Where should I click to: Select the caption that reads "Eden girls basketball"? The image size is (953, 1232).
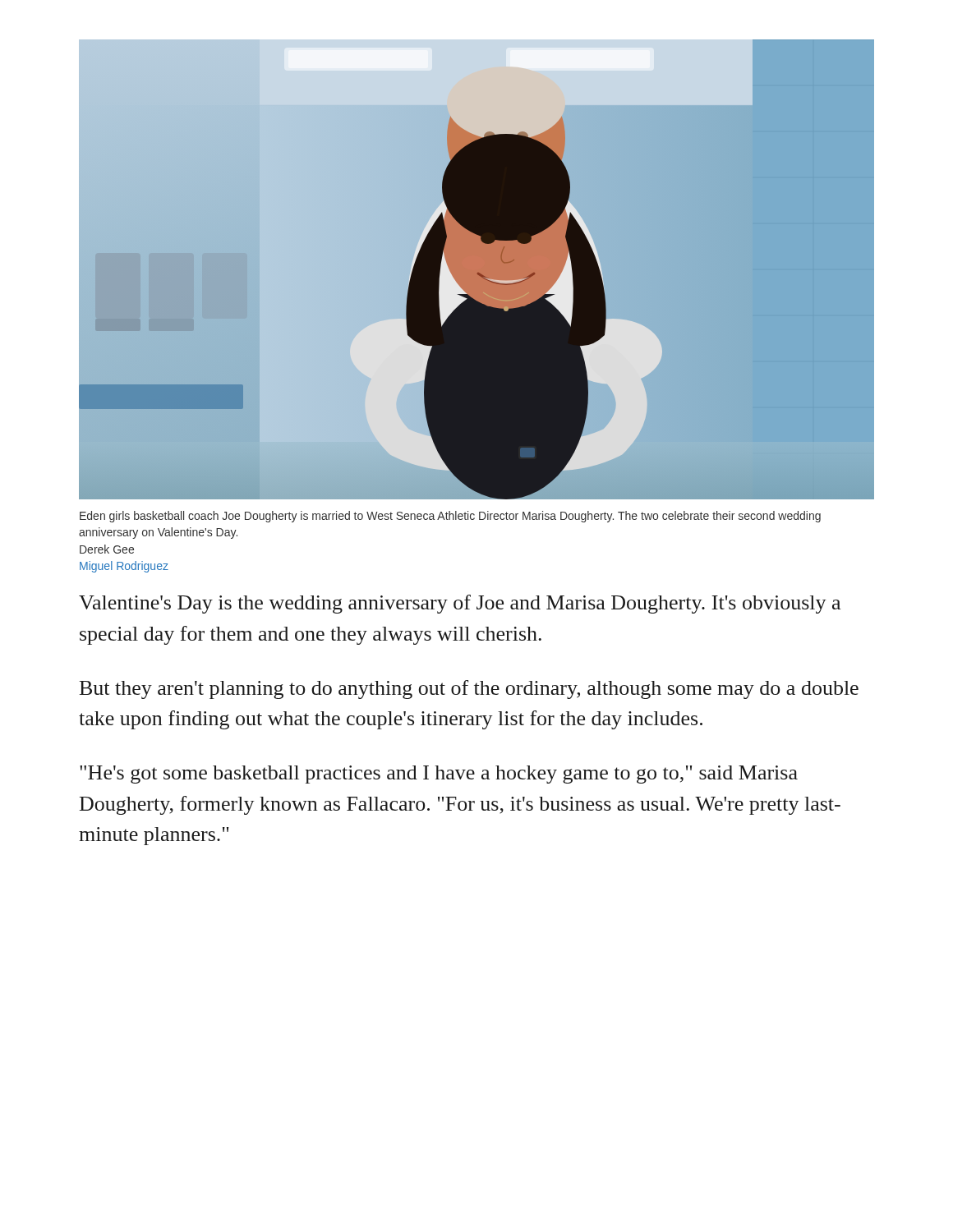pos(450,517)
